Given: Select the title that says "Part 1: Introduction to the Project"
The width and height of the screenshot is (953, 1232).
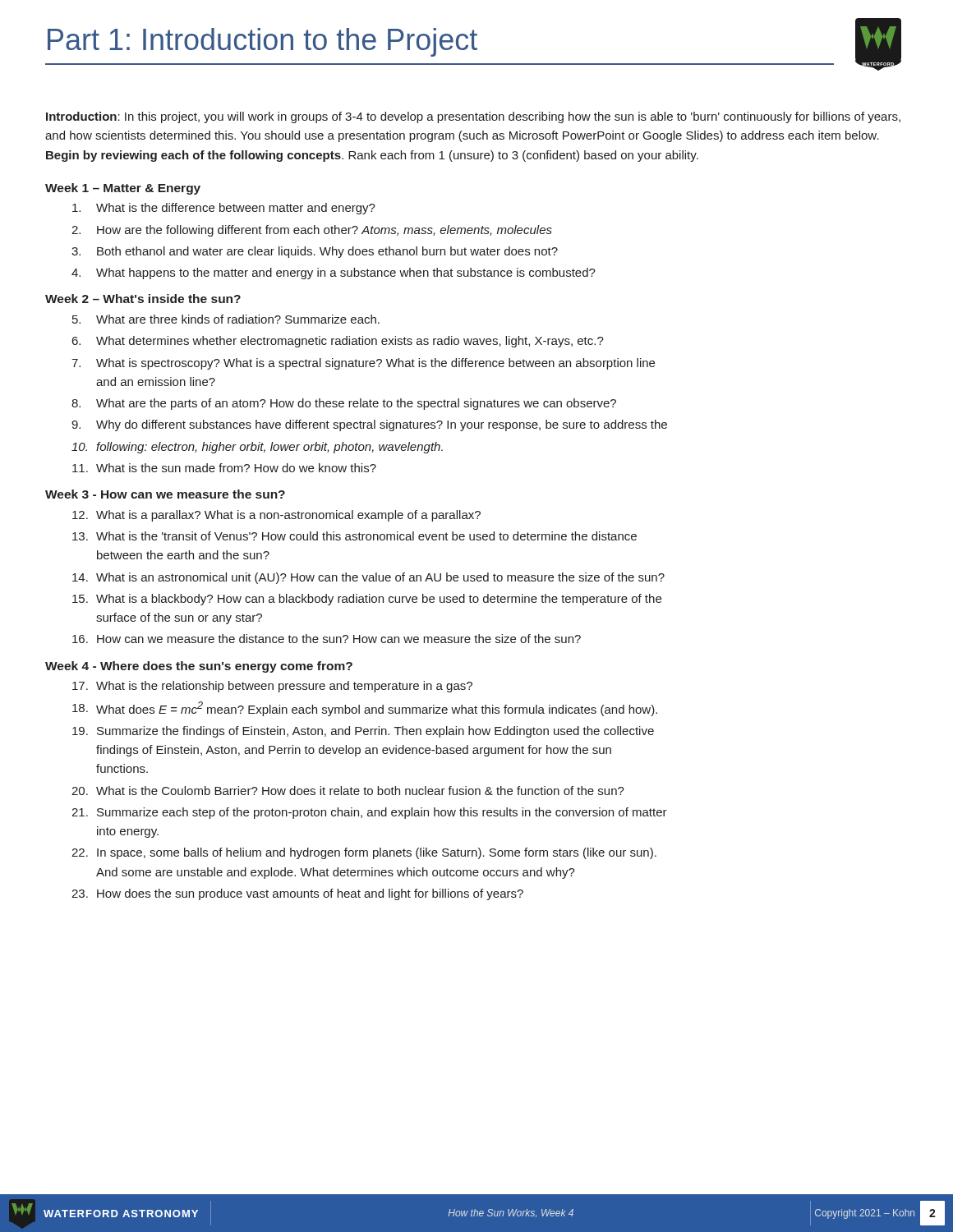Looking at the screenshot, I should tap(440, 44).
